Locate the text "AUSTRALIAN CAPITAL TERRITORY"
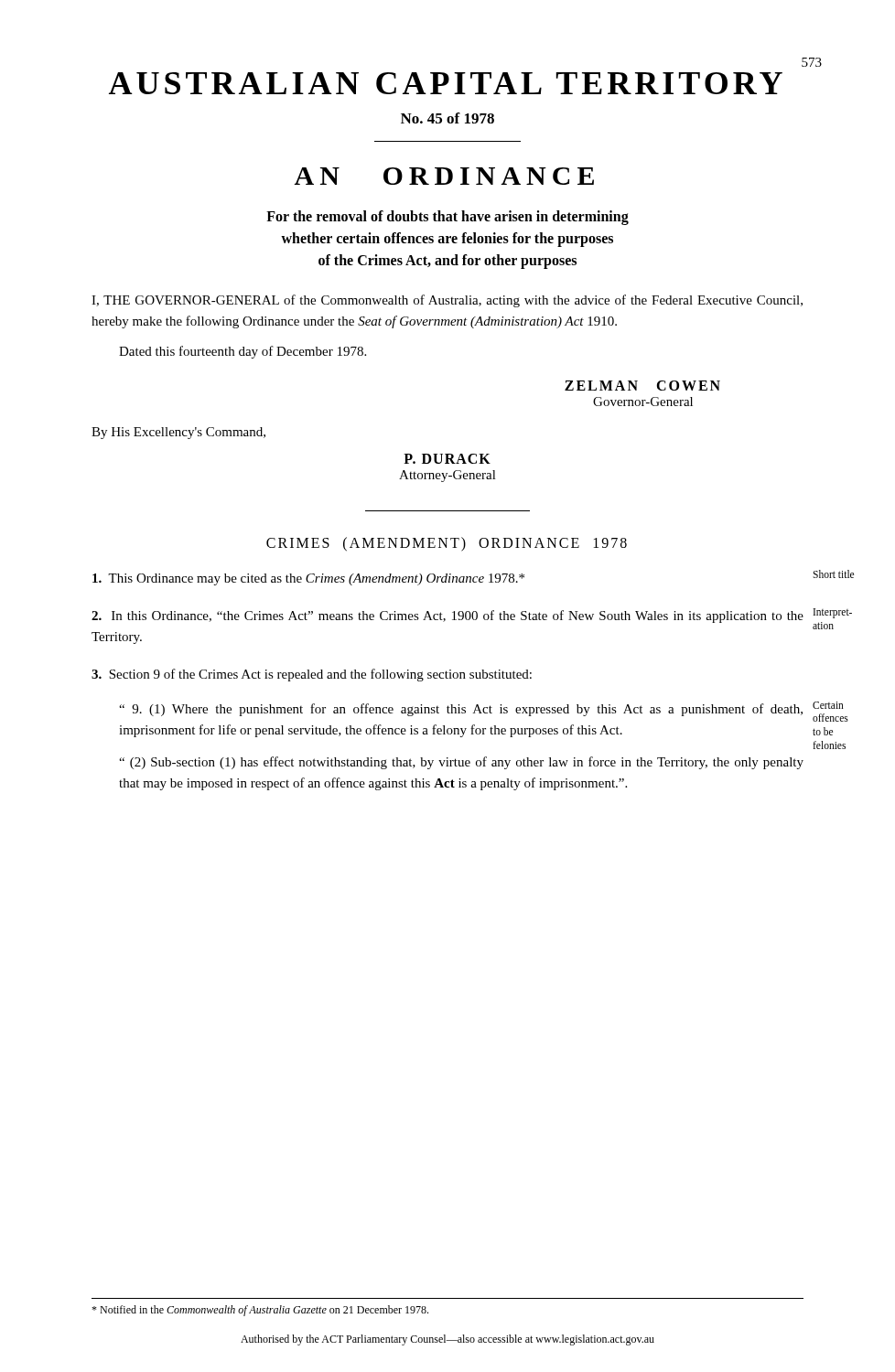This screenshot has width=895, height=1372. tap(448, 83)
